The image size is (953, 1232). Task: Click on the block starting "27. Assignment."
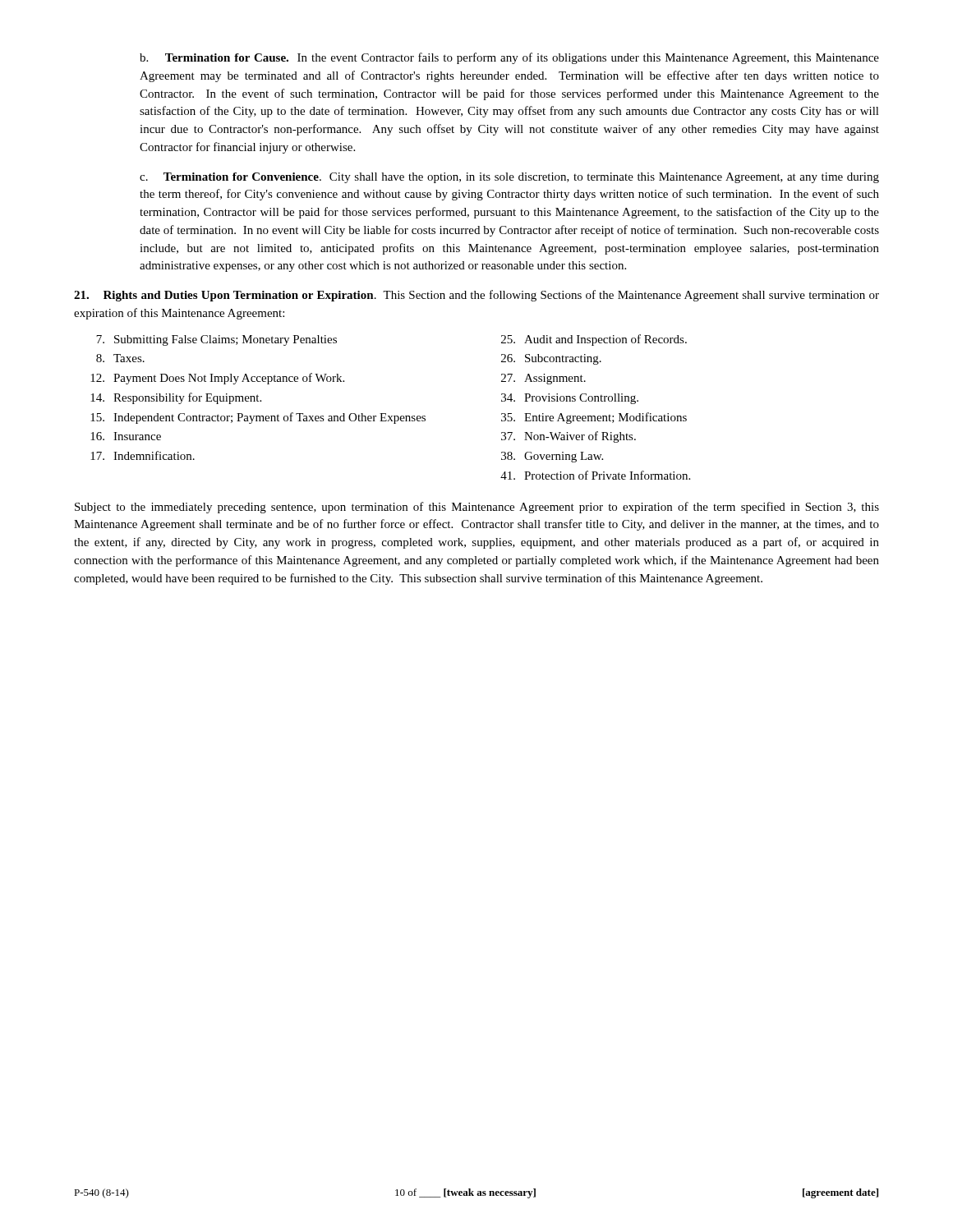(x=543, y=379)
